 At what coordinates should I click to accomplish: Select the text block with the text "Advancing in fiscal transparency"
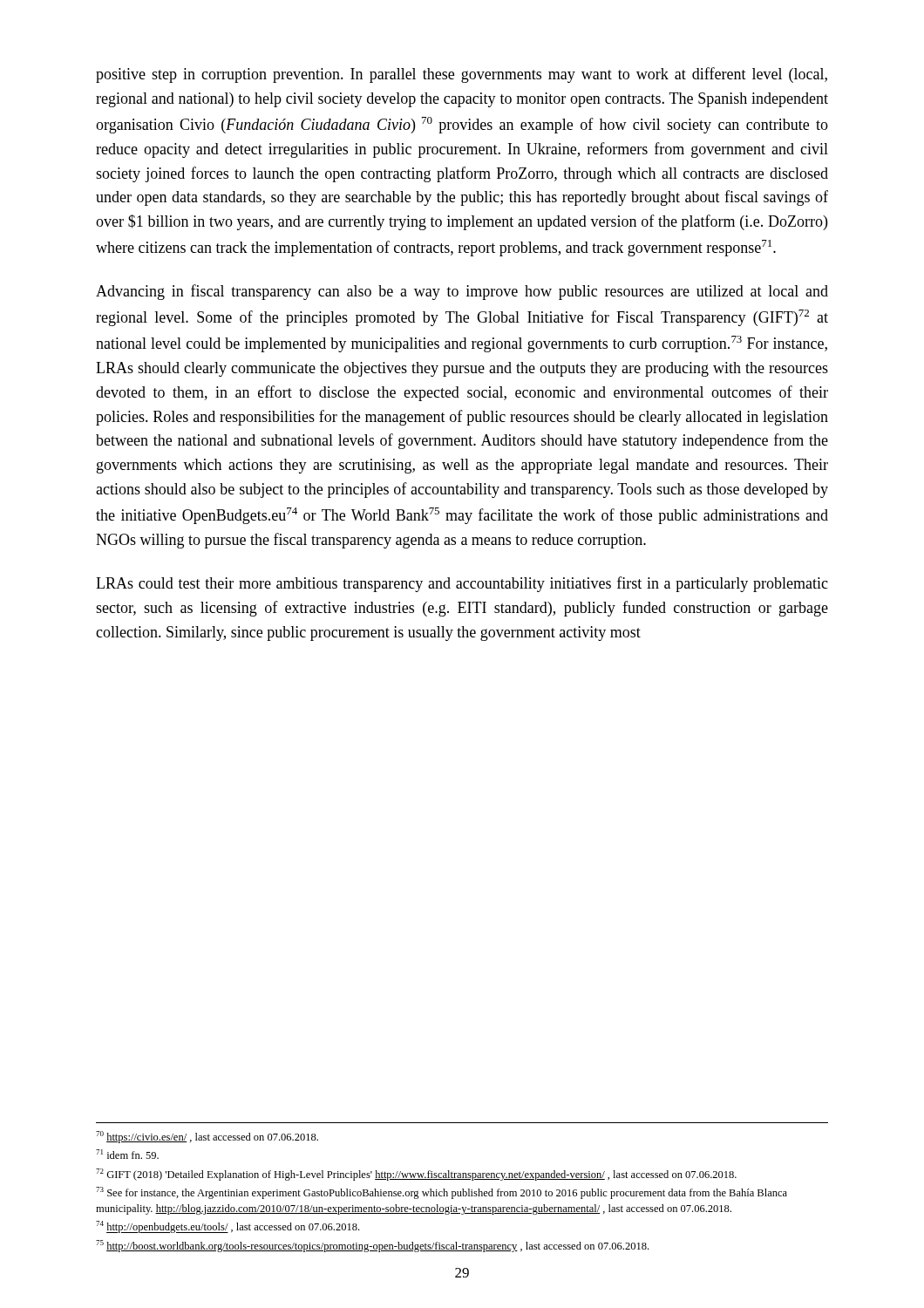click(x=462, y=416)
